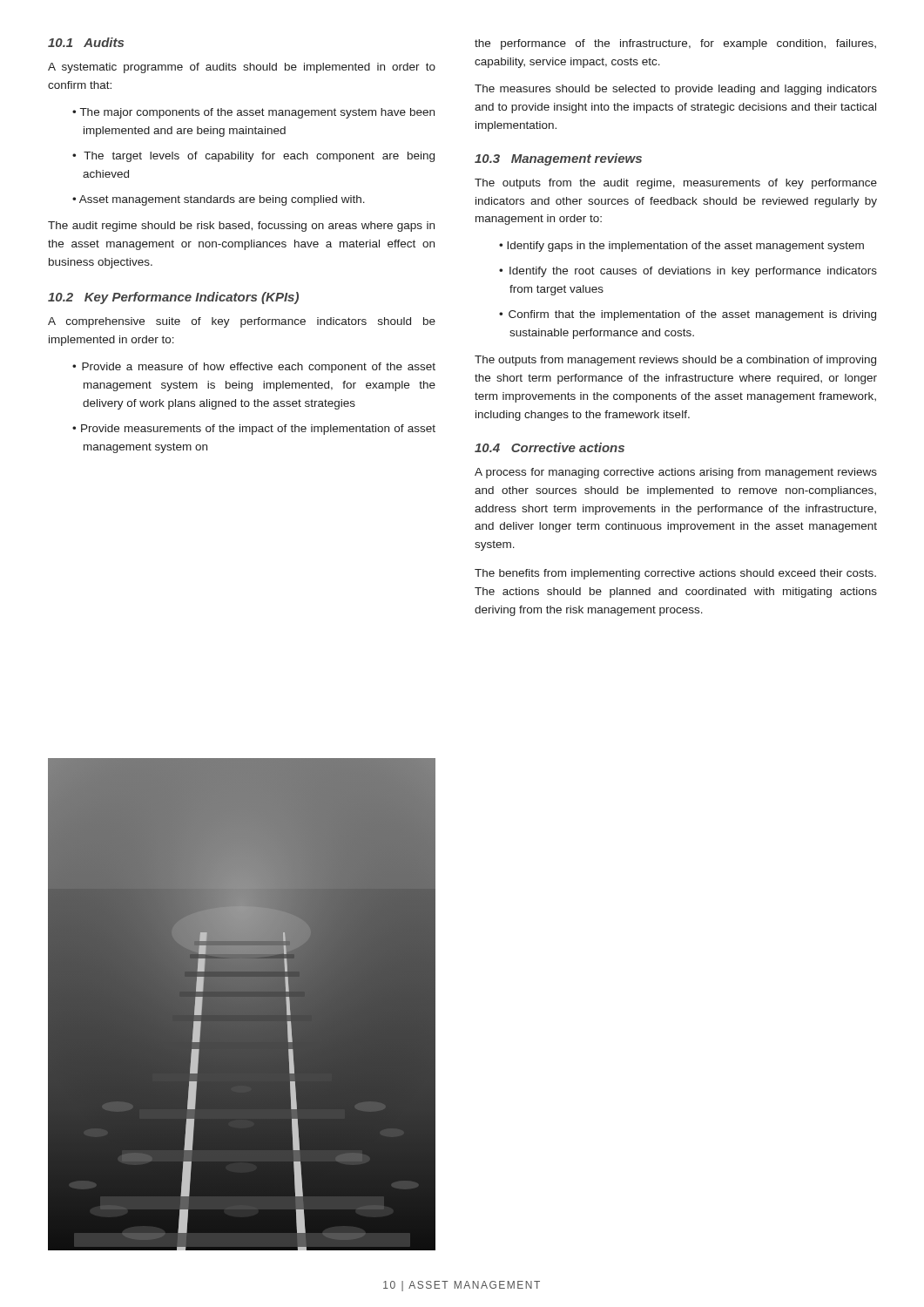Select the text block with the text "The benefits from implementing"
This screenshot has width=924, height=1307.
tap(676, 591)
